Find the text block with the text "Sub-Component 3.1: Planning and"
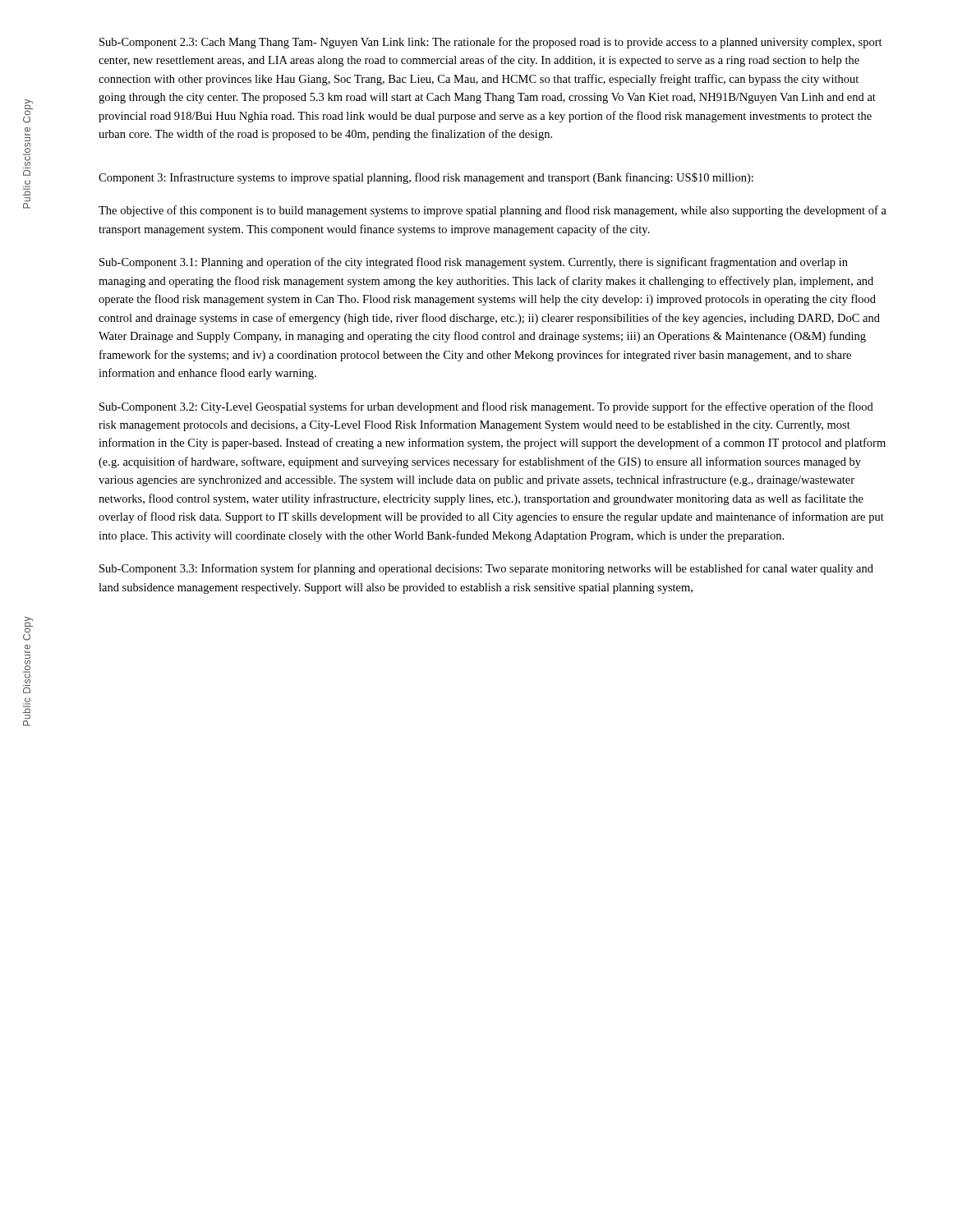Viewport: 953px width, 1232px height. coord(489,318)
